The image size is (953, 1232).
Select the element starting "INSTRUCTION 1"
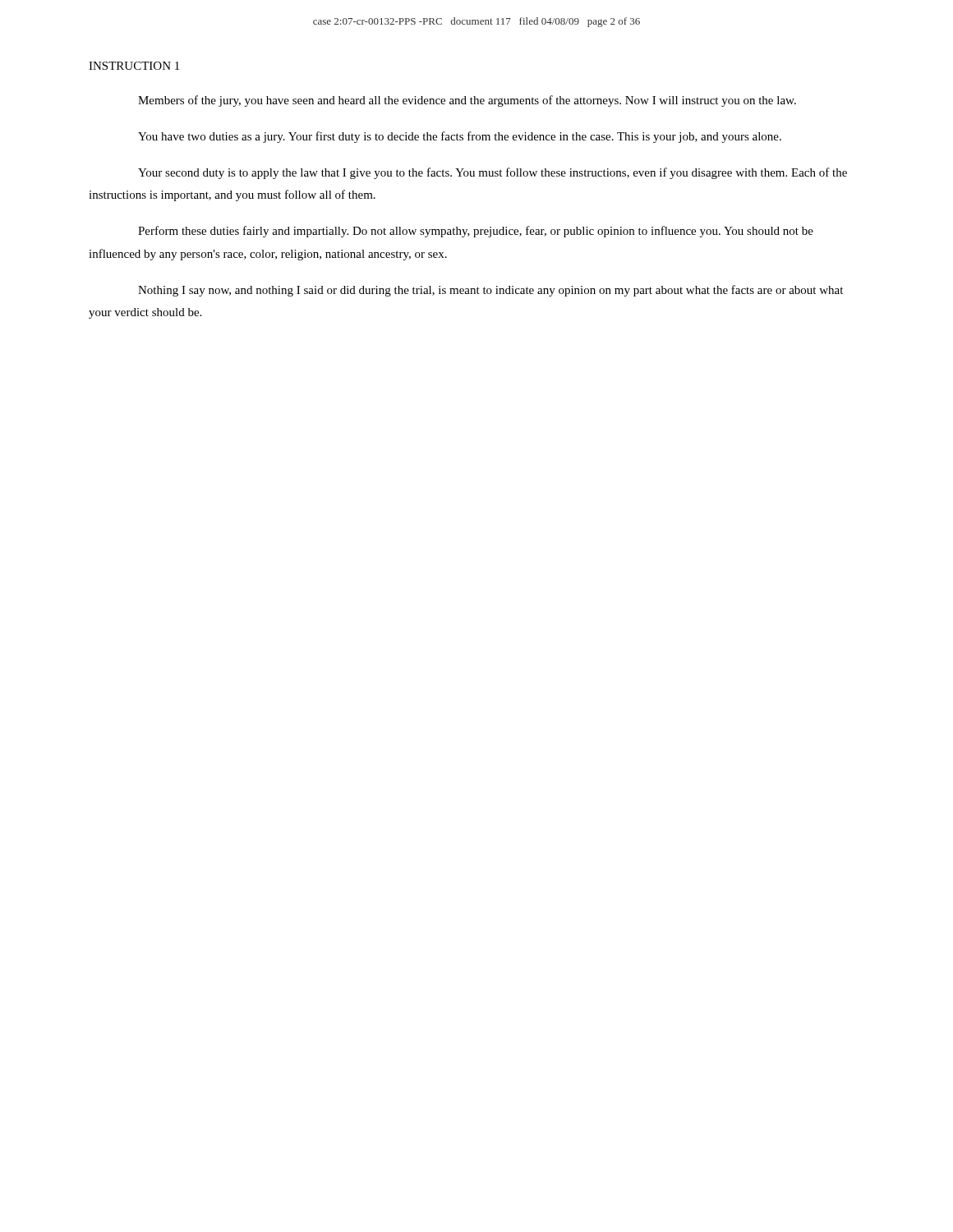[x=134, y=66]
